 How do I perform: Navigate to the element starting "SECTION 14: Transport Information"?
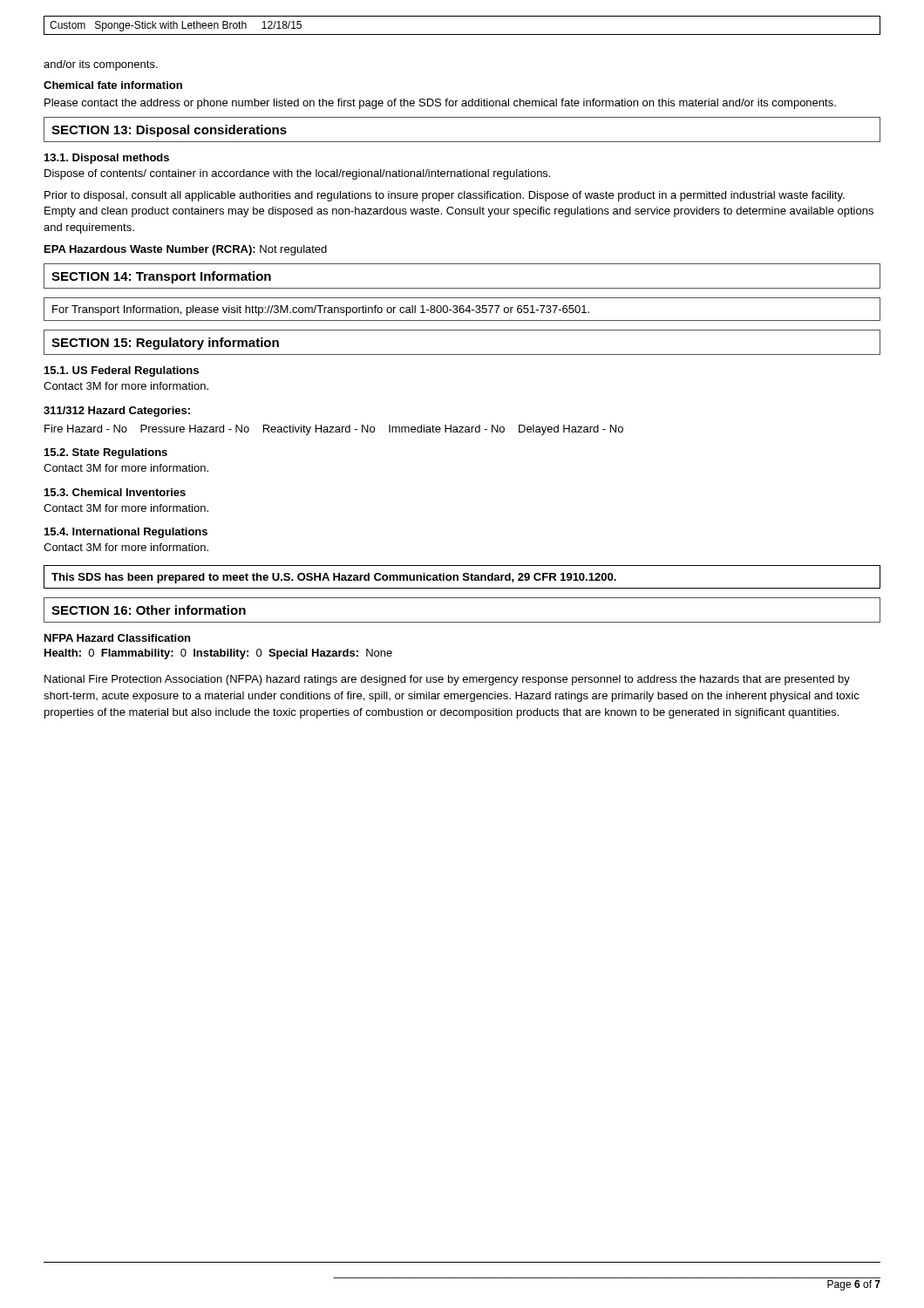pos(162,276)
